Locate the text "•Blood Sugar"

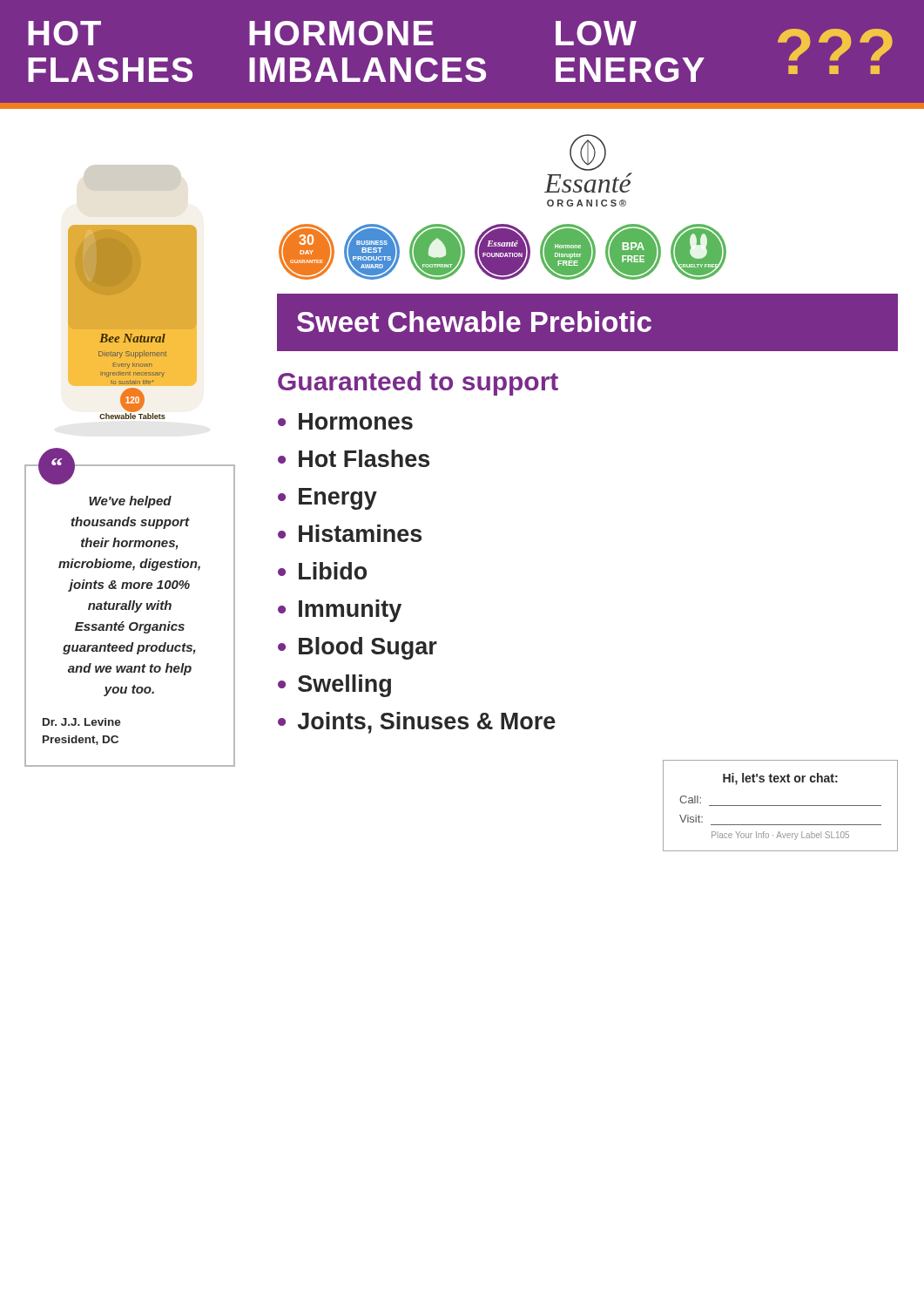pos(357,647)
